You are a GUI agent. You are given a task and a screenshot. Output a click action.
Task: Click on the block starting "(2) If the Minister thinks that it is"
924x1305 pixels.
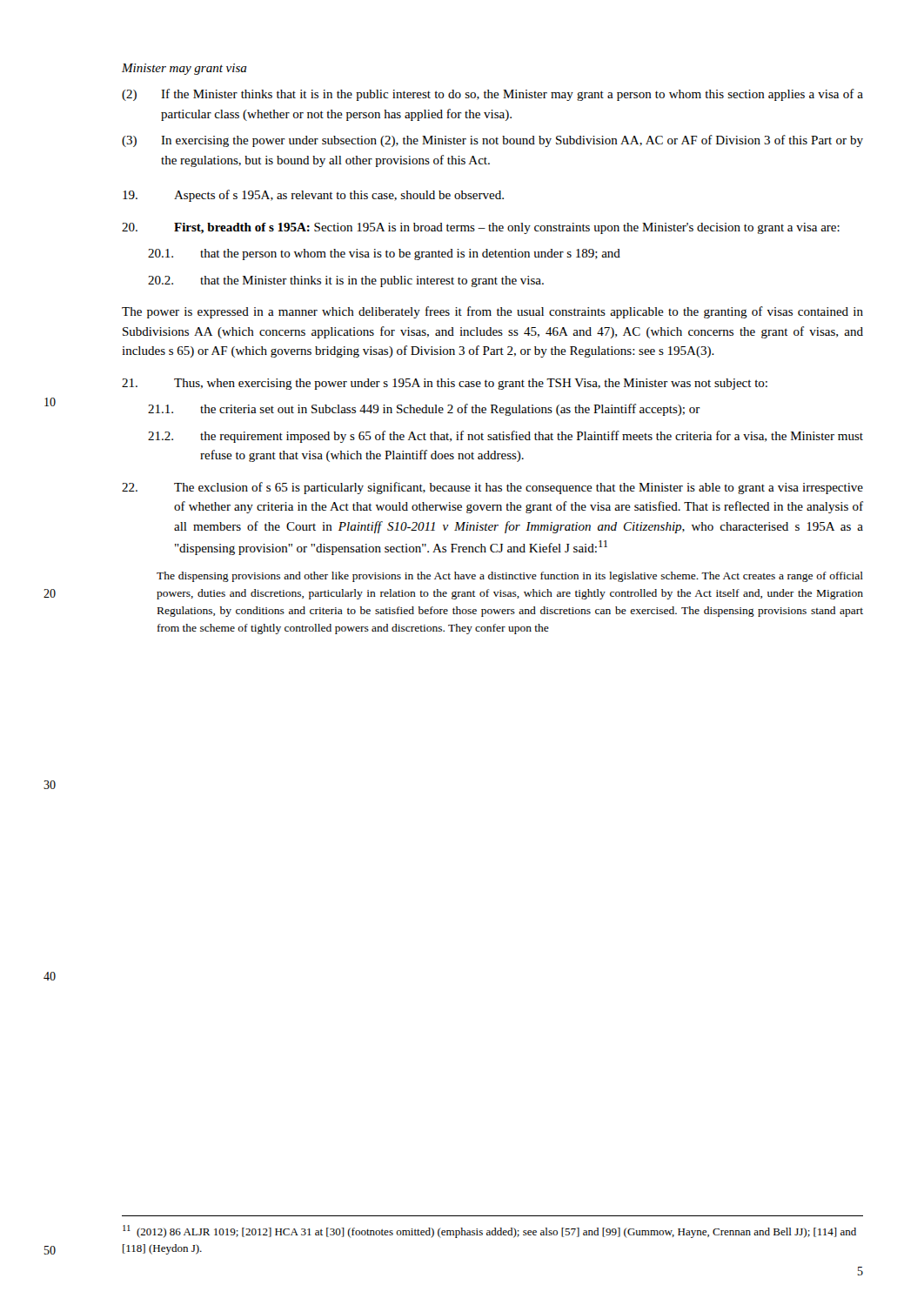tap(492, 104)
